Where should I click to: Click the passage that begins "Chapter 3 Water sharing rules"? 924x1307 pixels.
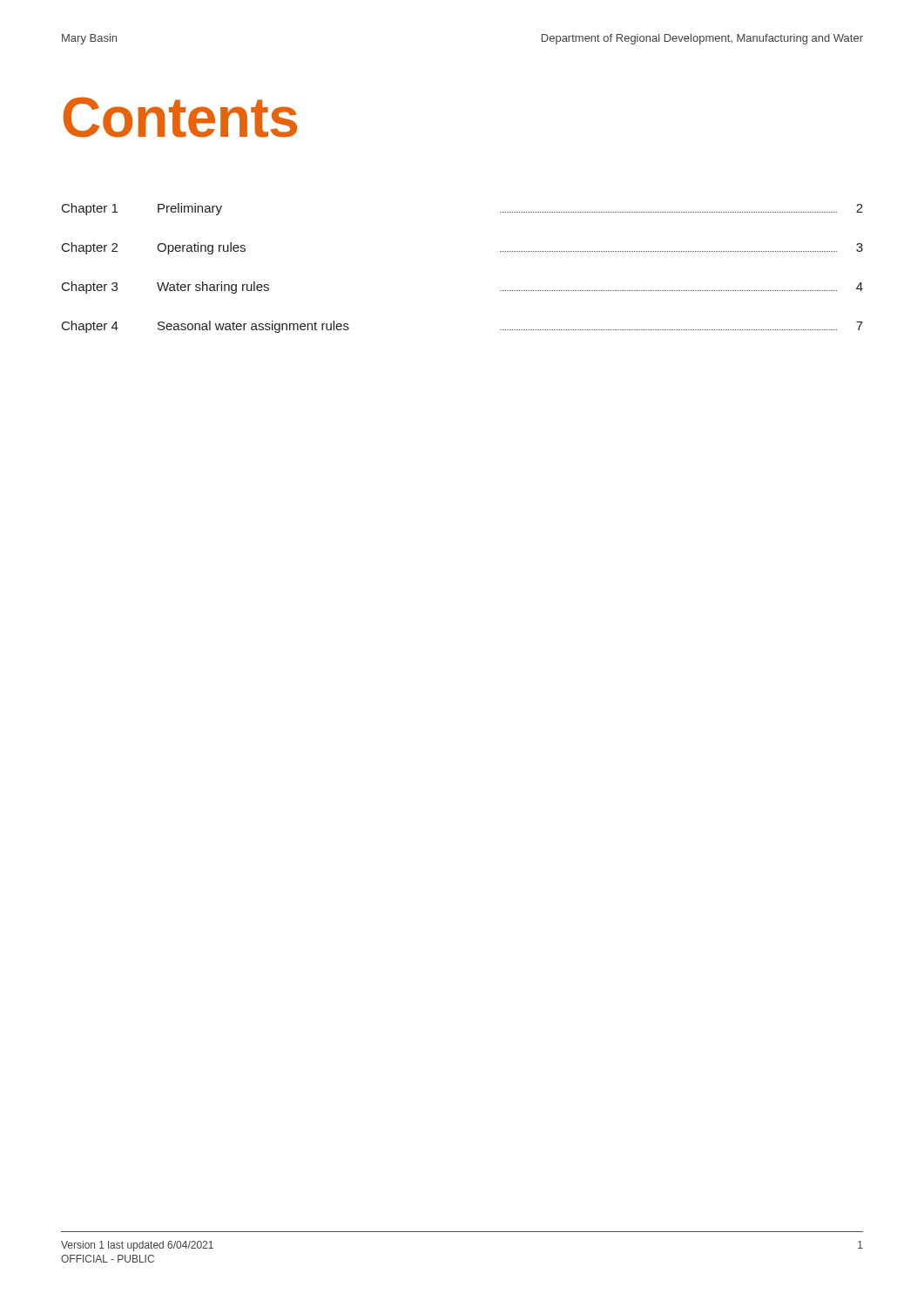[x=84, y=287]
